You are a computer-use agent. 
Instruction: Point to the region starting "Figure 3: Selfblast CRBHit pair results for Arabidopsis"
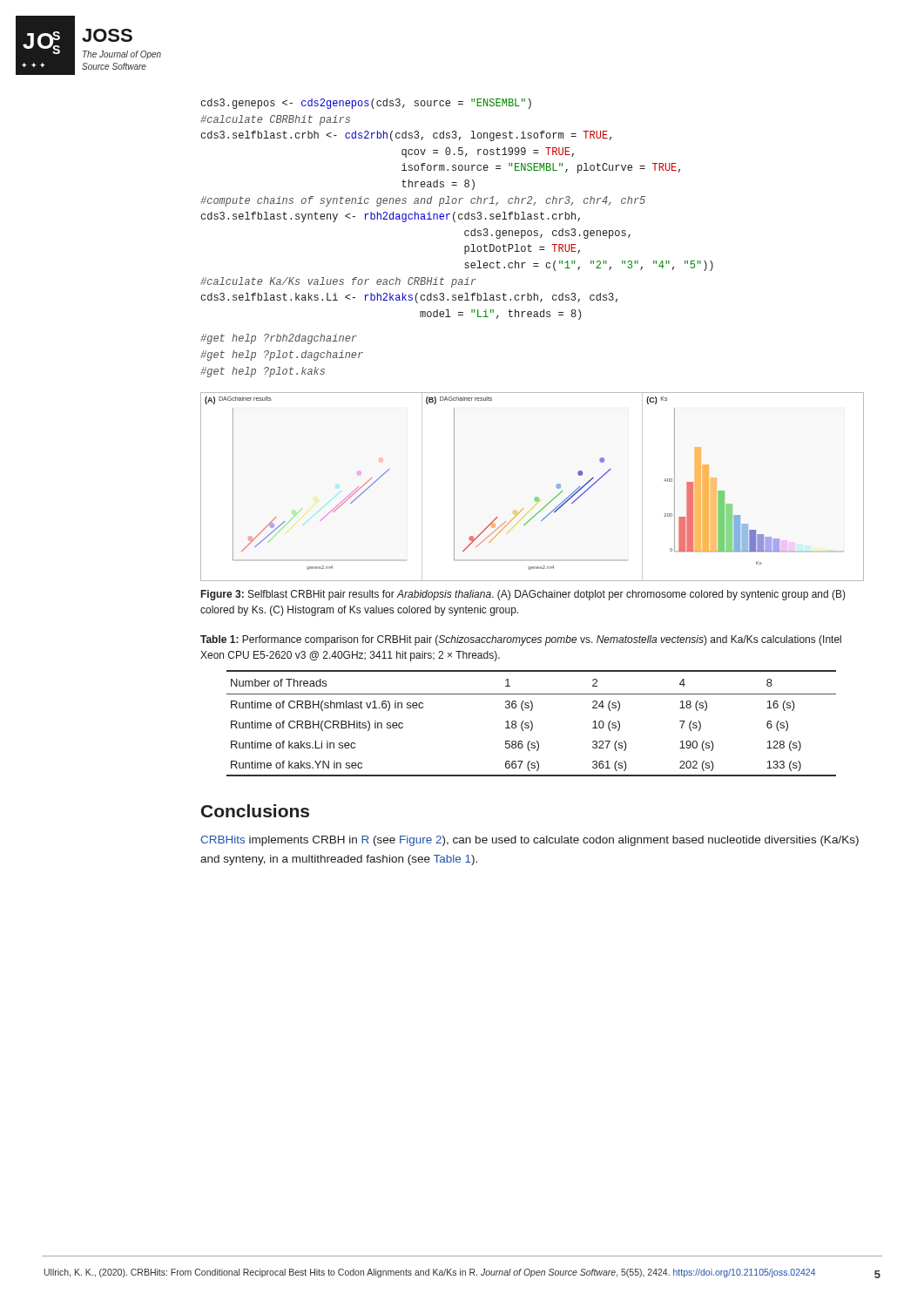click(523, 602)
